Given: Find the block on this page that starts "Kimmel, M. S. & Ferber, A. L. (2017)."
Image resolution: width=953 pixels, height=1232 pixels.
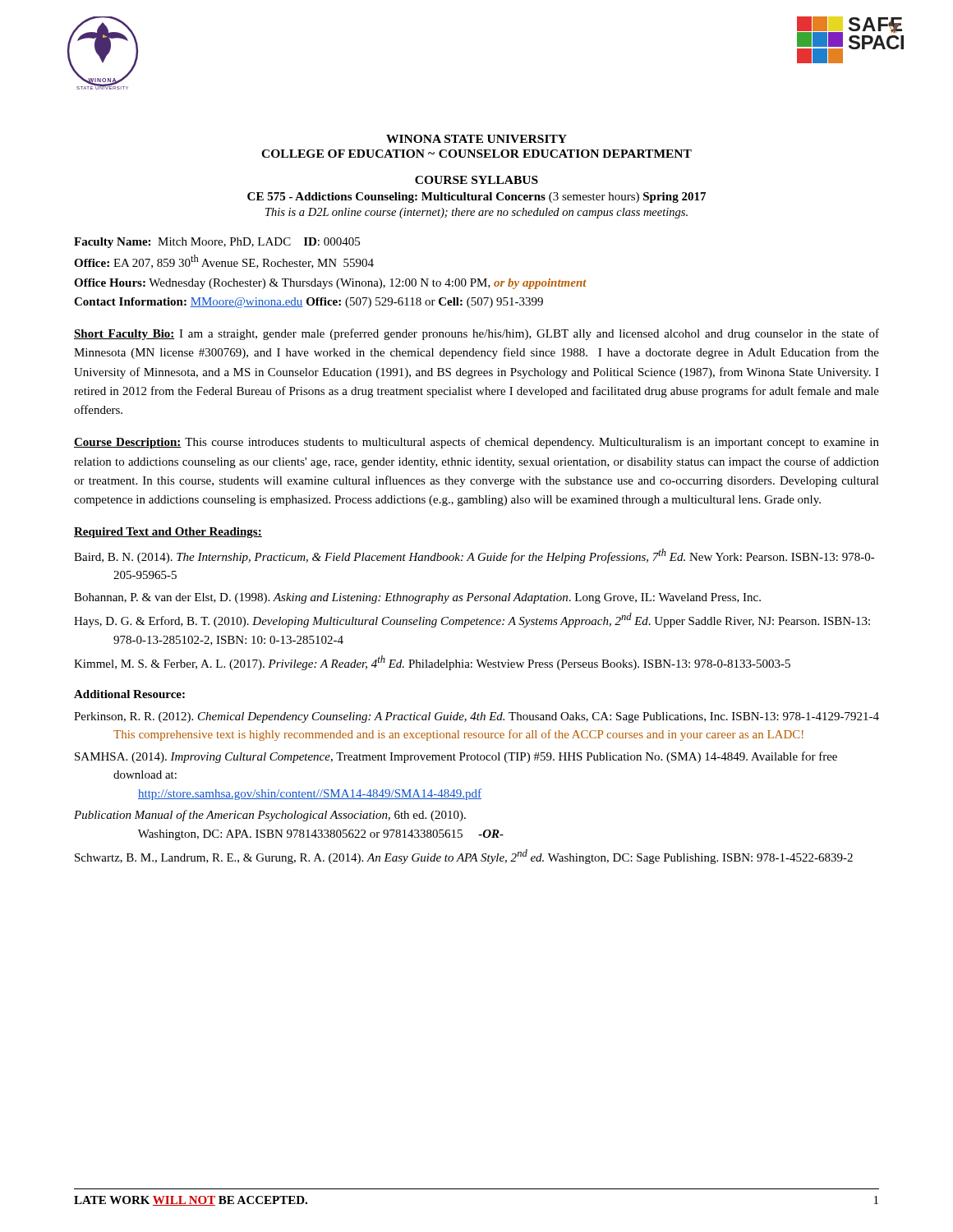Looking at the screenshot, I should (432, 662).
